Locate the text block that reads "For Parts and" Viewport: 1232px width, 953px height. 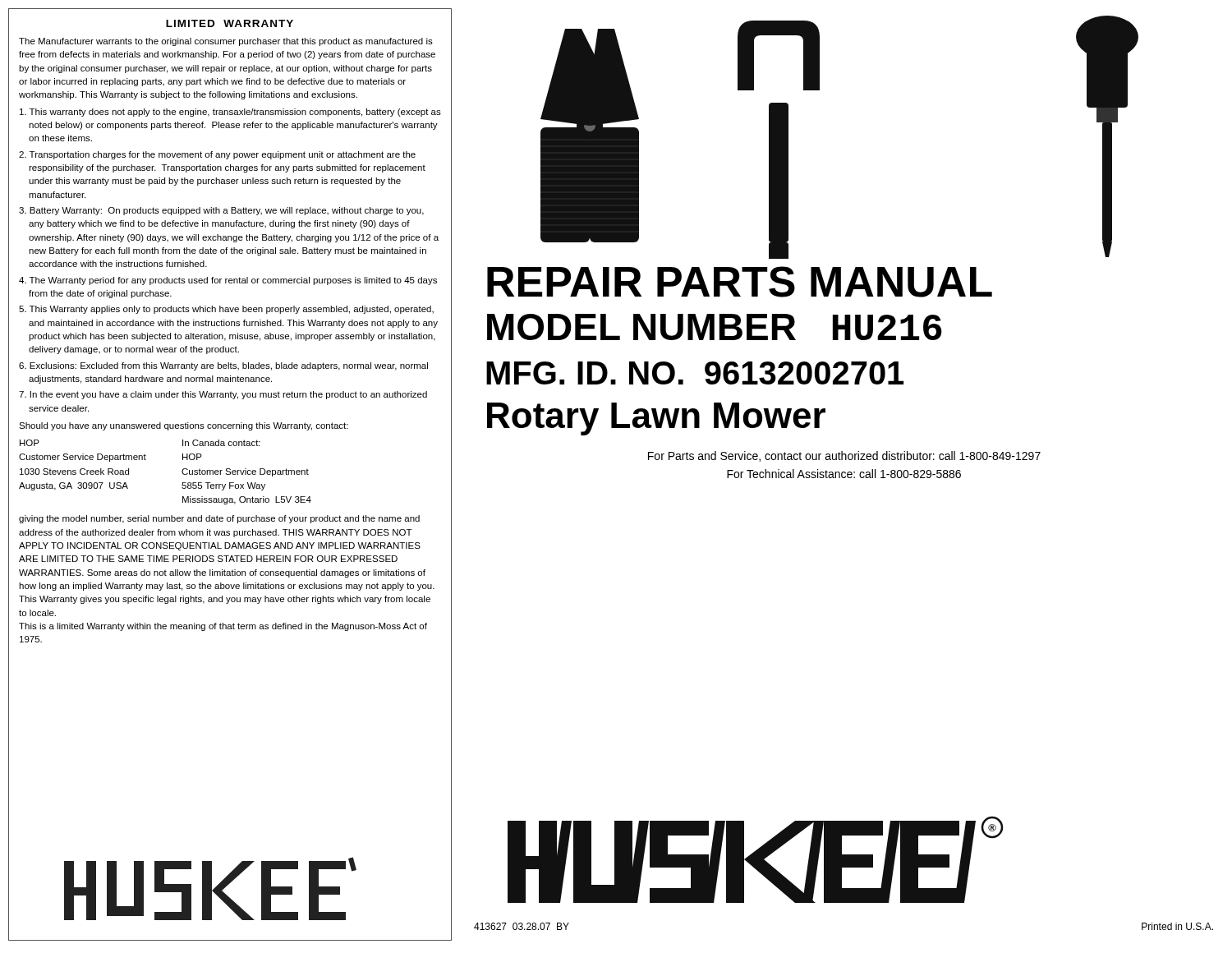coord(844,465)
